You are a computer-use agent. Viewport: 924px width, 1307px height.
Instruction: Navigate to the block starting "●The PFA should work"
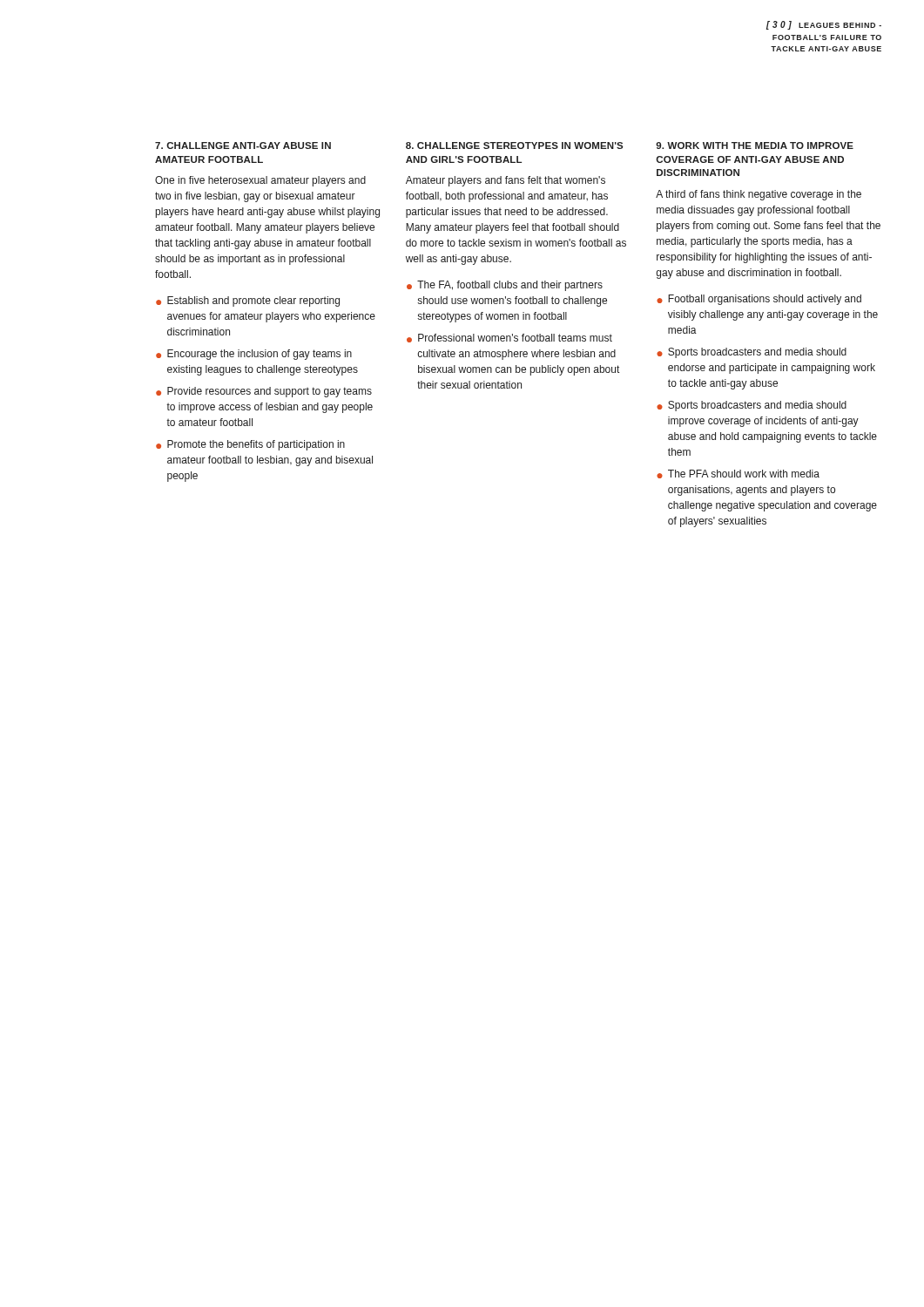[x=769, y=497]
